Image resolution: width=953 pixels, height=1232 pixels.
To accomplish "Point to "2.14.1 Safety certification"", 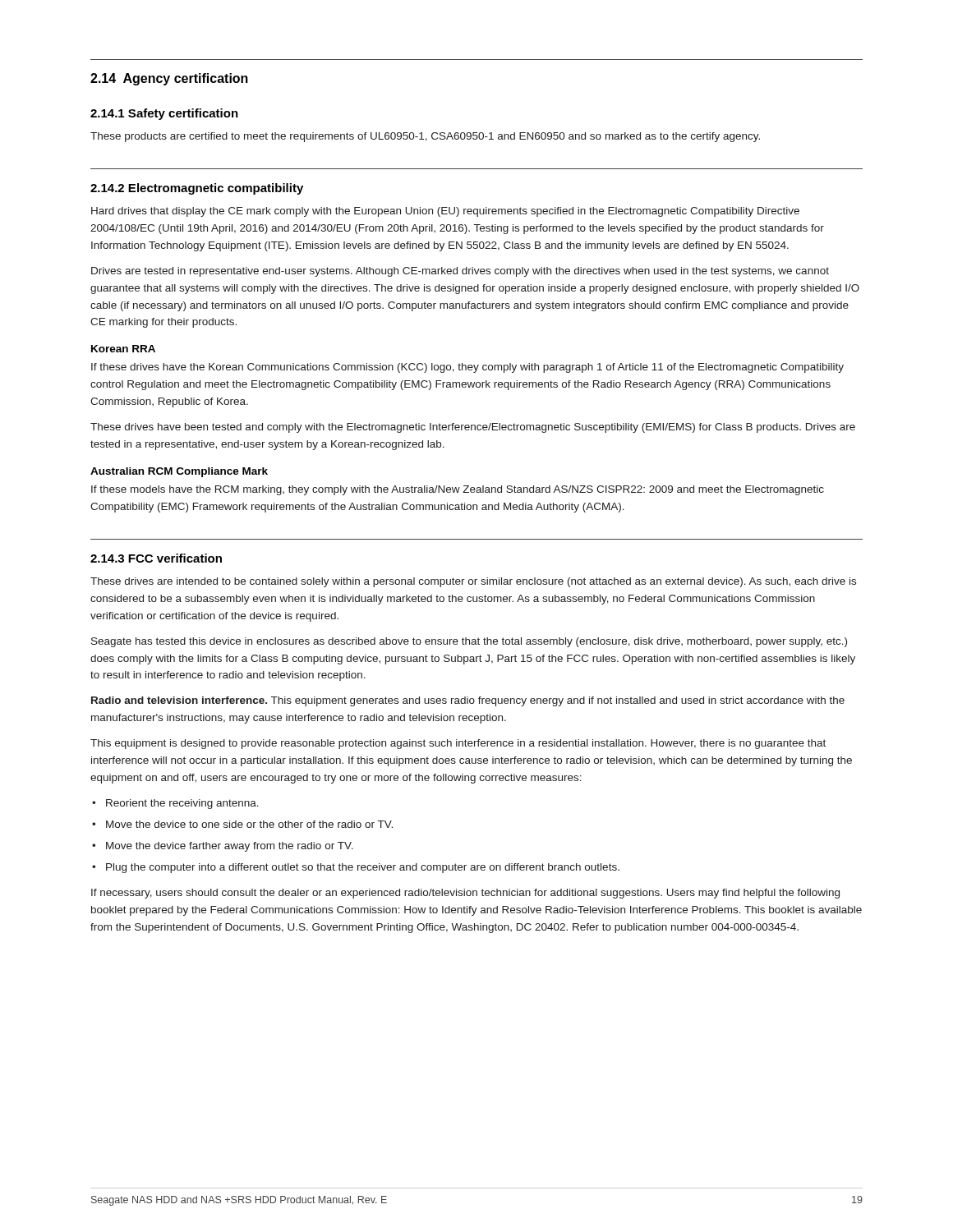I will point(164,114).
